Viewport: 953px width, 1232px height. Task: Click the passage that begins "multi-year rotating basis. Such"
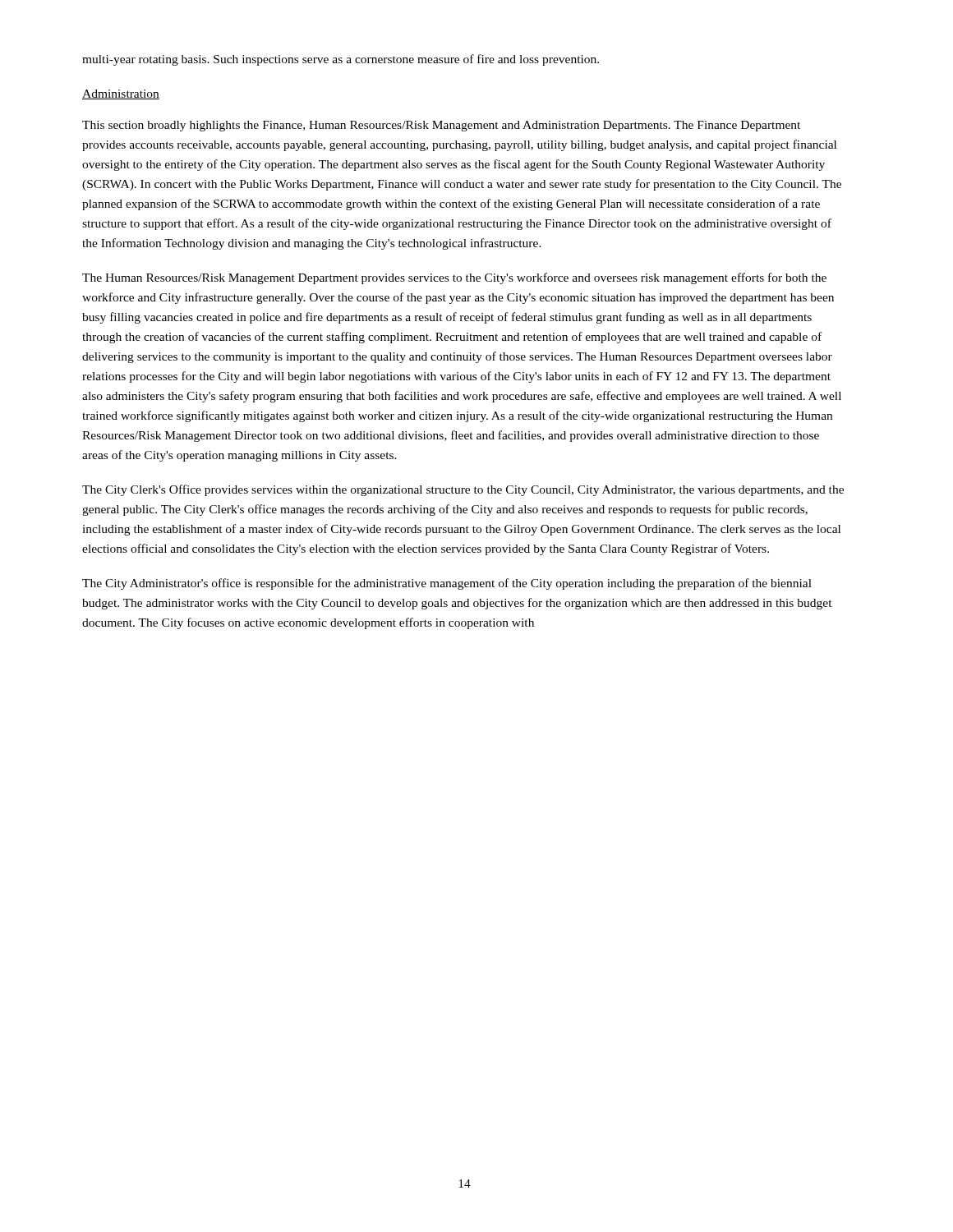pyautogui.click(x=464, y=59)
